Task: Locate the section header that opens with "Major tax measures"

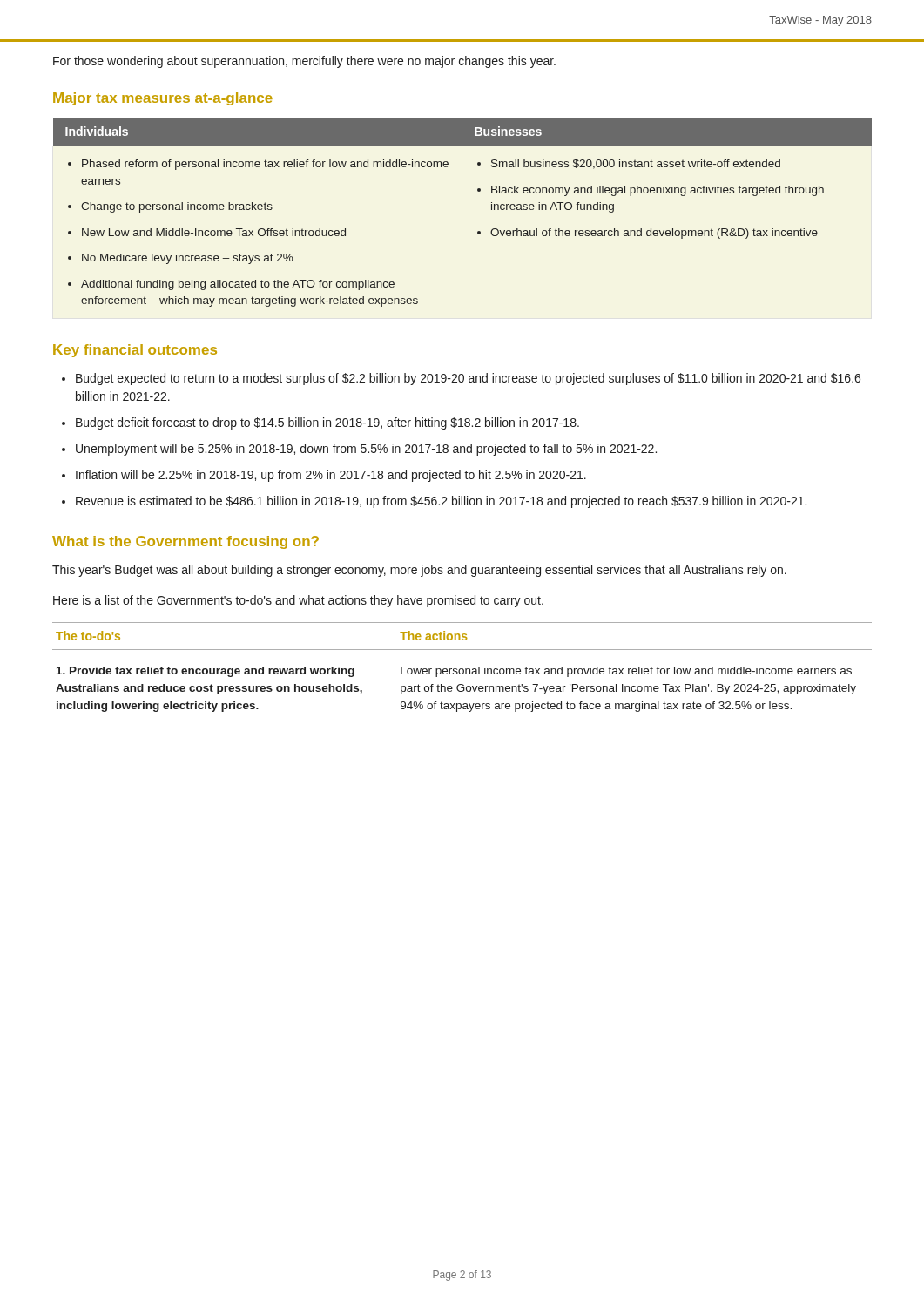Action: pyautogui.click(x=163, y=98)
